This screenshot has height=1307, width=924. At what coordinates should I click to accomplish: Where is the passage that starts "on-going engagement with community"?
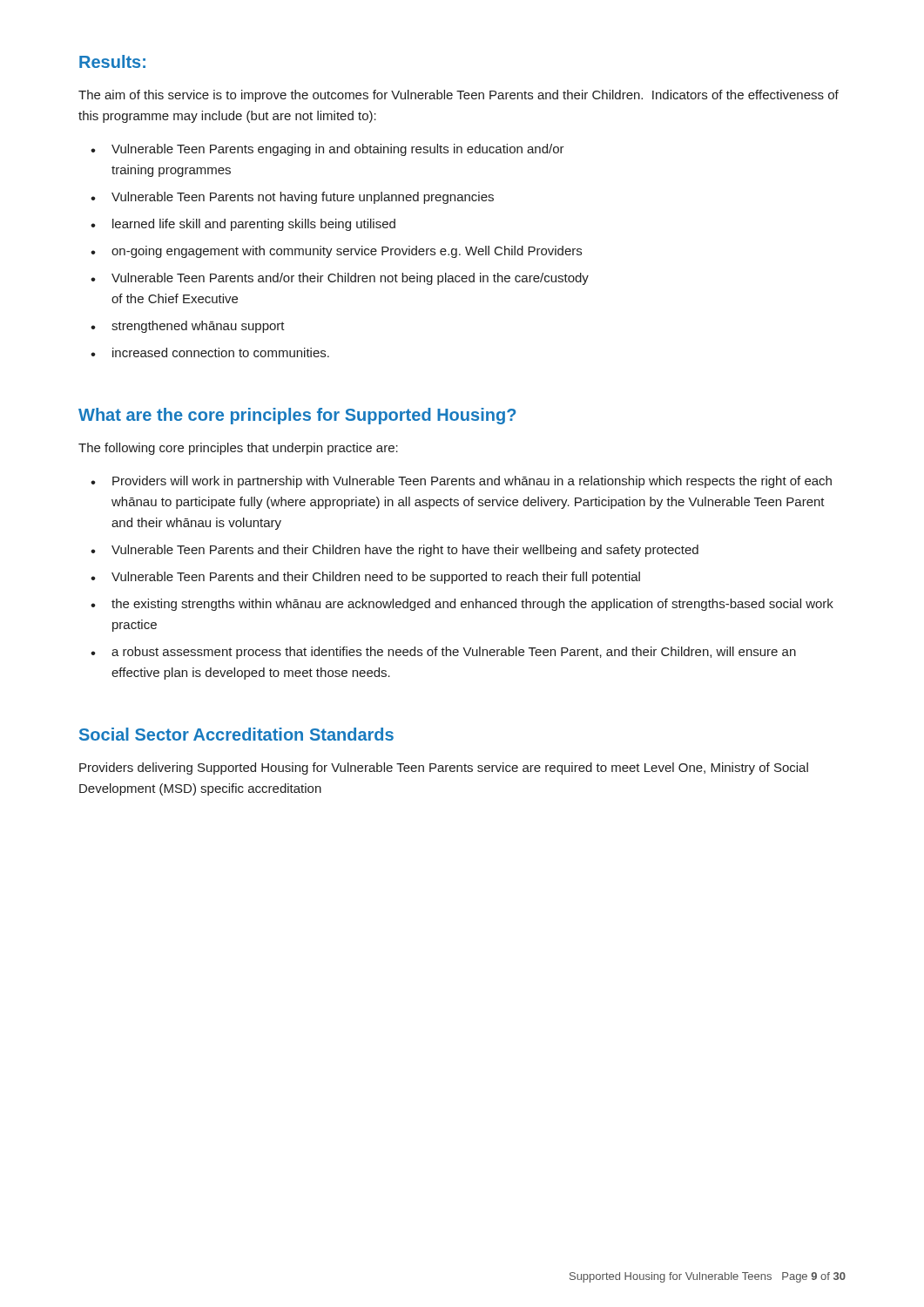click(347, 250)
